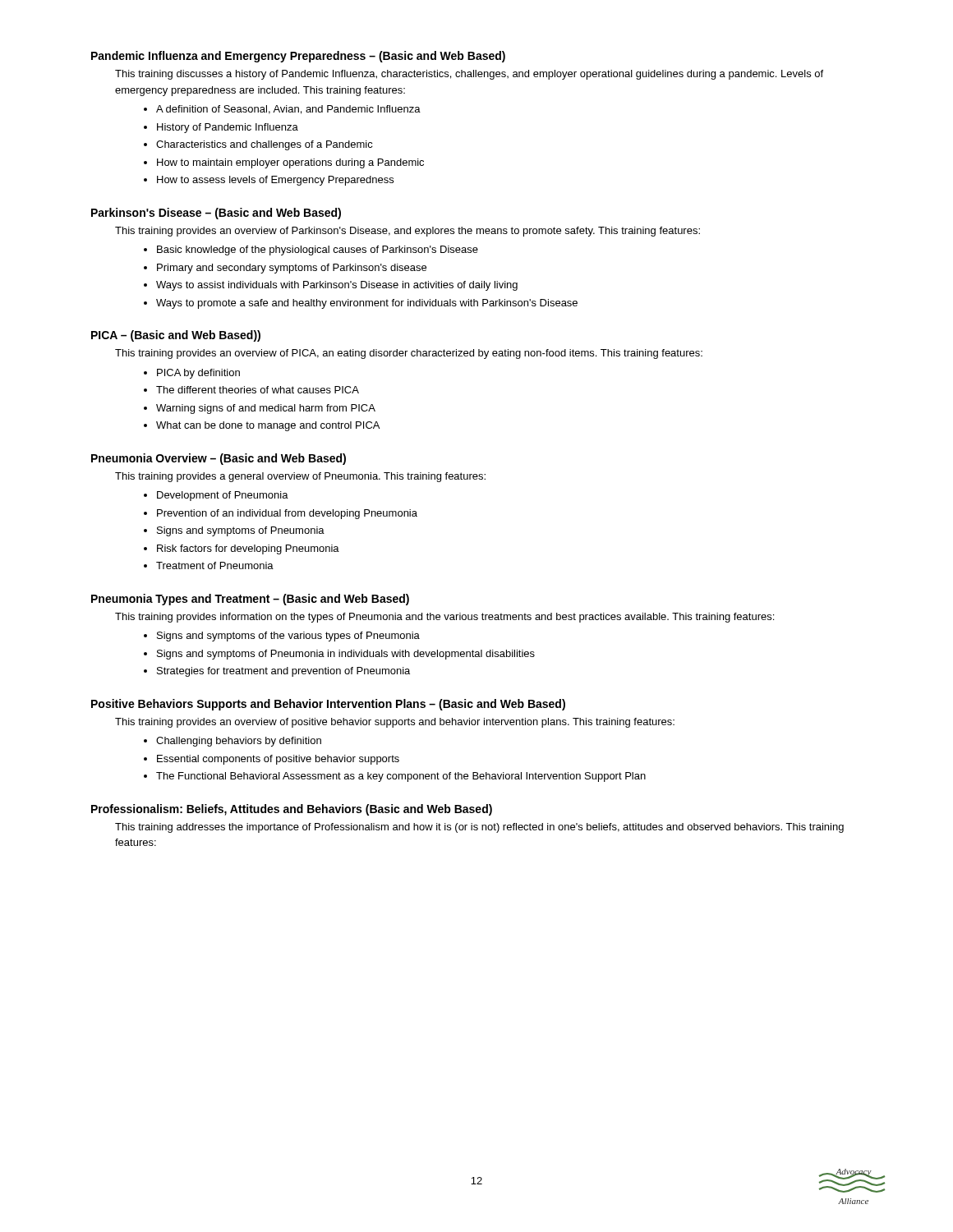Click the passage that begins "Signs and symptoms of the various"
Image resolution: width=953 pixels, height=1232 pixels.
288,635
